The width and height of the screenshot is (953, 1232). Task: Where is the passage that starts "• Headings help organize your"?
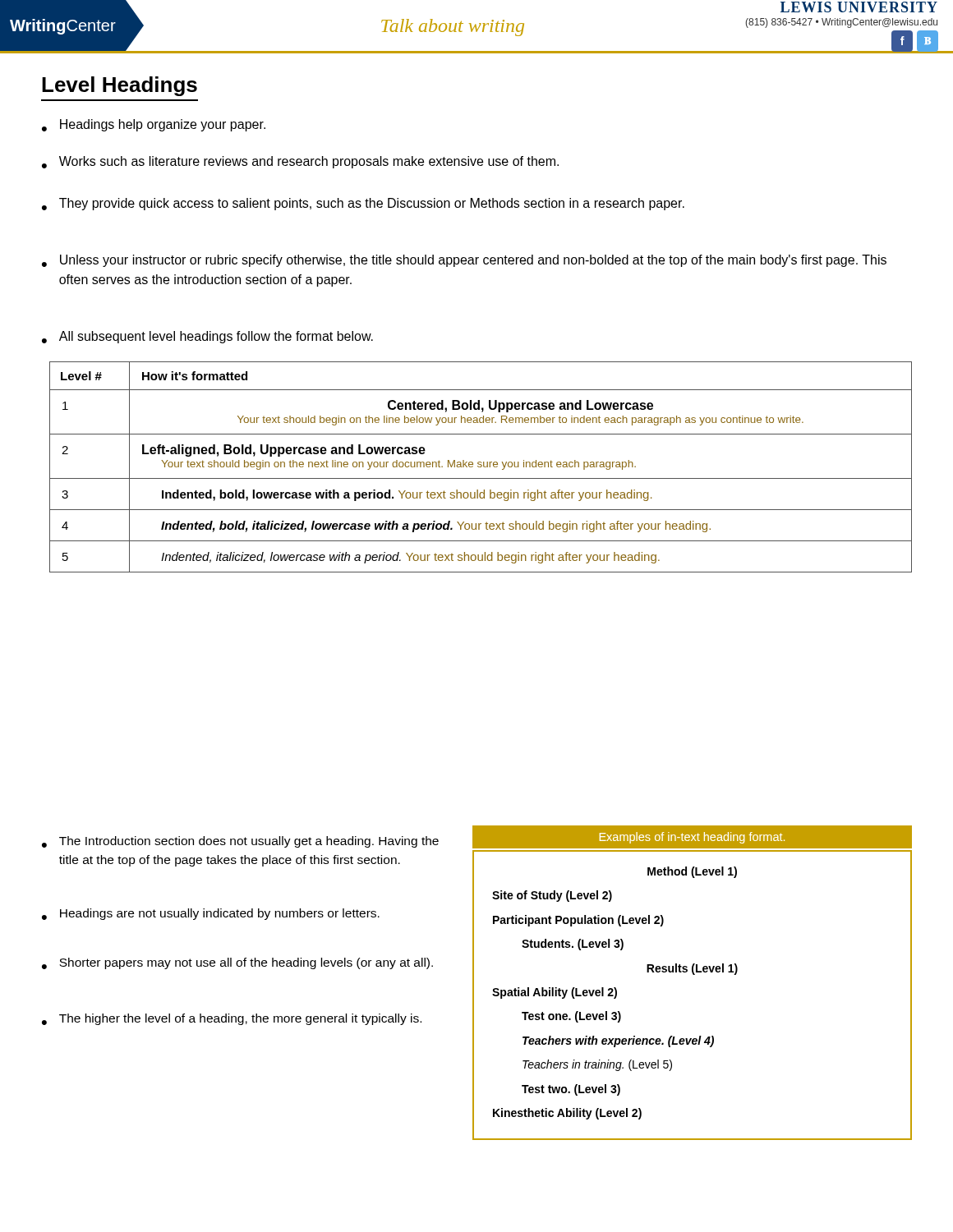[x=154, y=128]
